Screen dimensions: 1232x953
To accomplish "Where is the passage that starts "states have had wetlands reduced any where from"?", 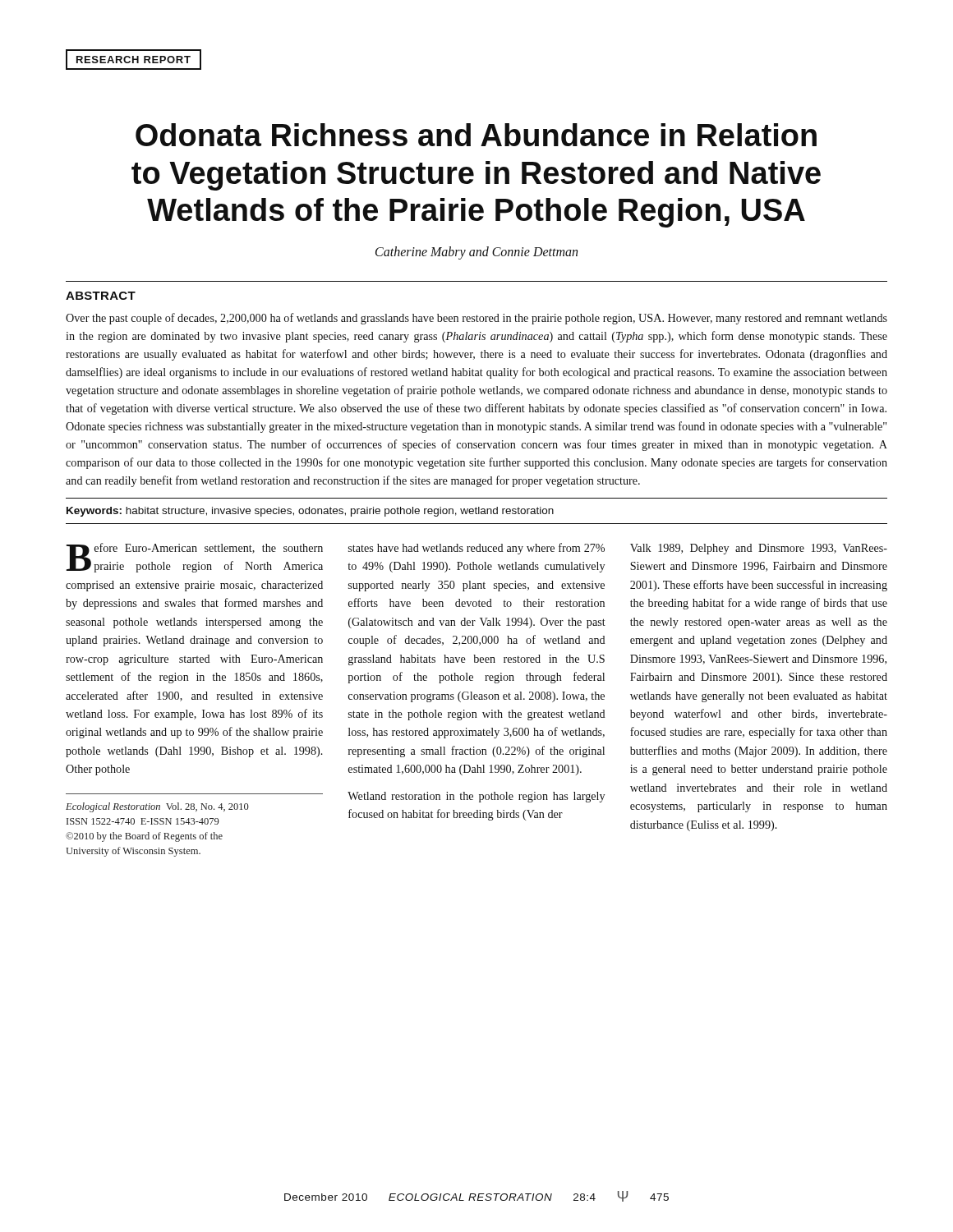I will tap(476, 681).
